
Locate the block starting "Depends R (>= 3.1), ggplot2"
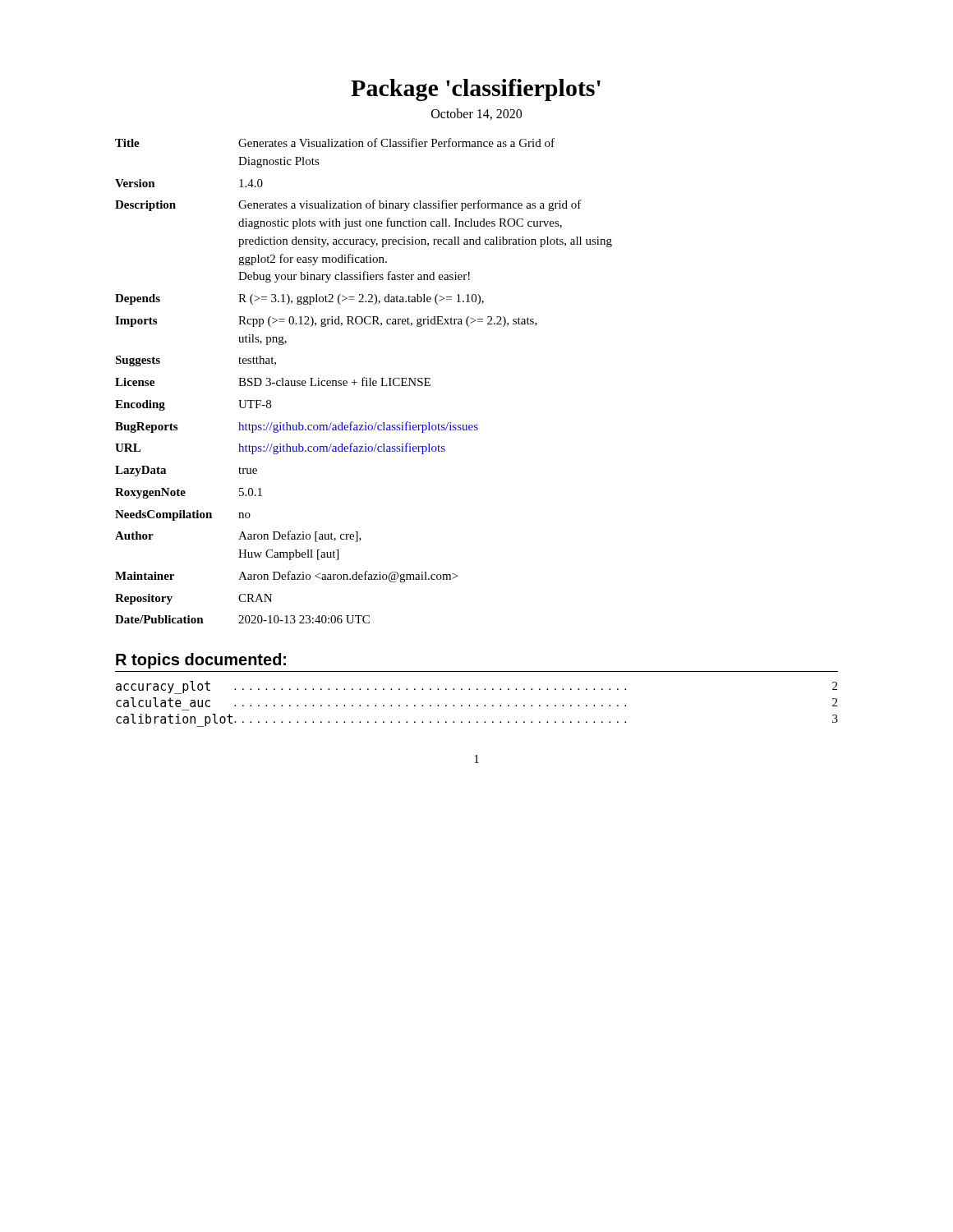pyautogui.click(x=476, y=299)
